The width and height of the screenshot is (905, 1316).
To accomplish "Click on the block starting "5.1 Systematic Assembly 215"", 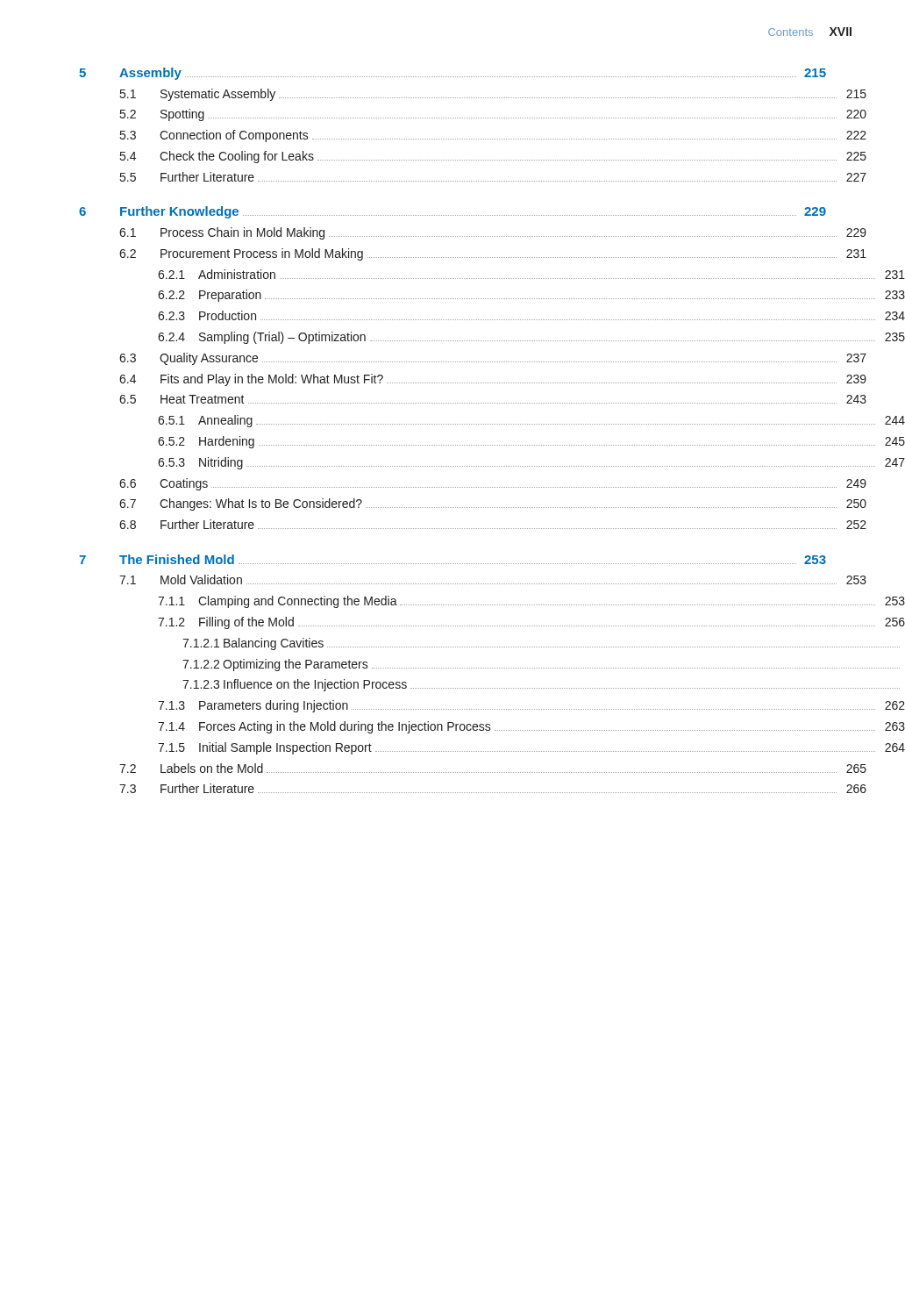I will tap(493, 94).
